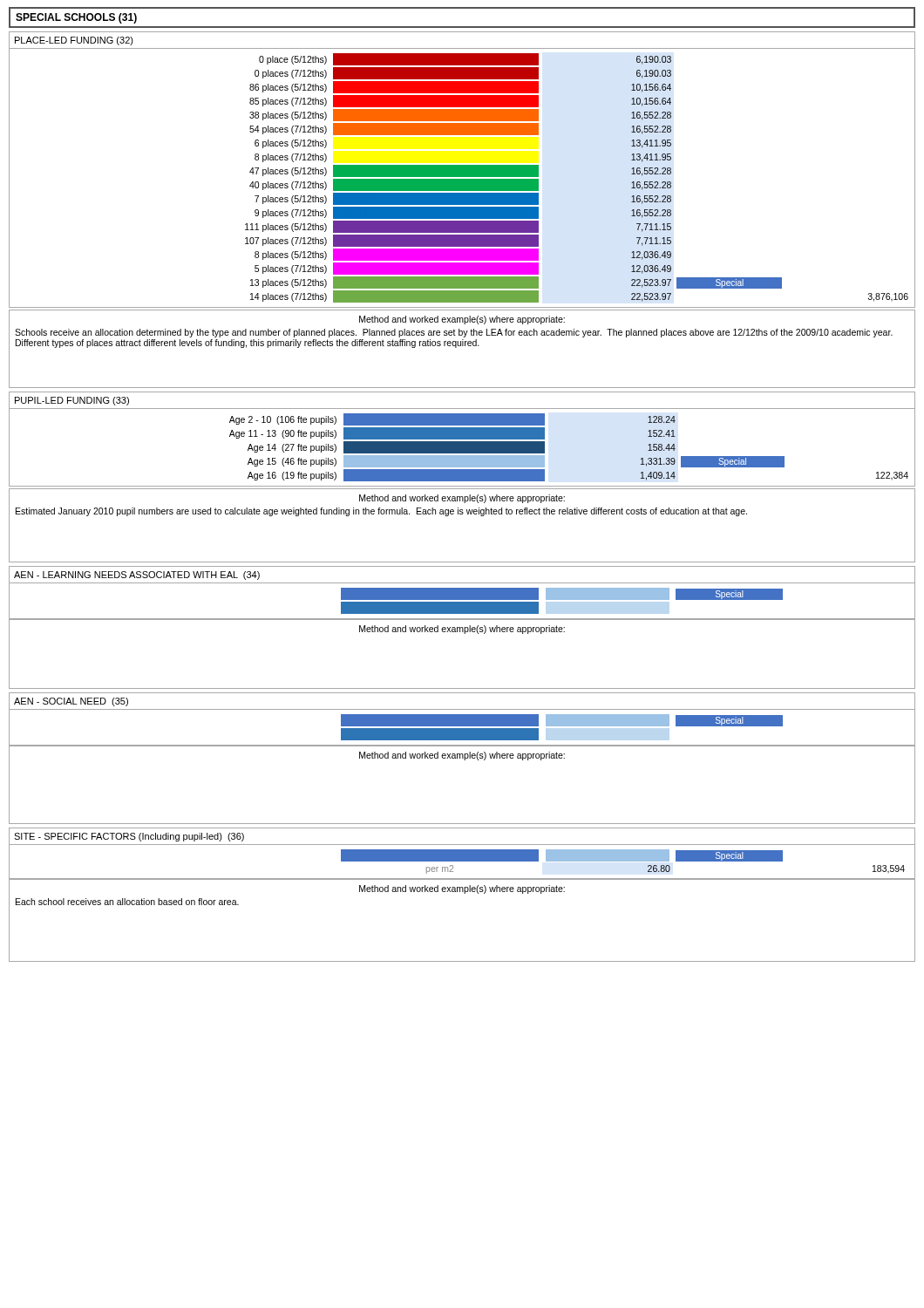The width and height of the screenshot is (924, 1308).
Task: Locate the element starting "AEN - LEARNING NEEDS ASSOCIATED WITH"
Action: click(x=137, y=575)
